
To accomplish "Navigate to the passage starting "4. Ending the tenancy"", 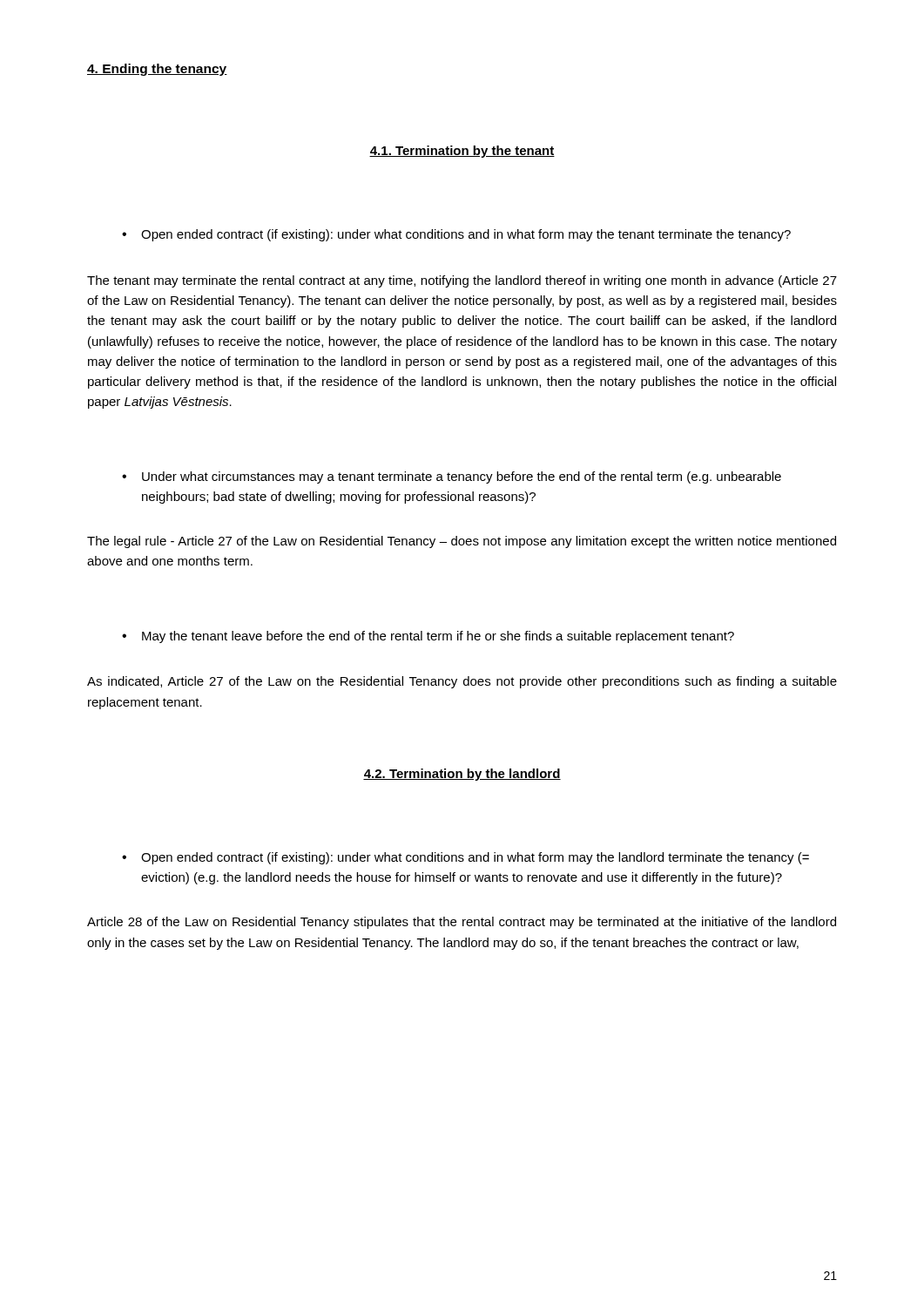I will point(157,68).
